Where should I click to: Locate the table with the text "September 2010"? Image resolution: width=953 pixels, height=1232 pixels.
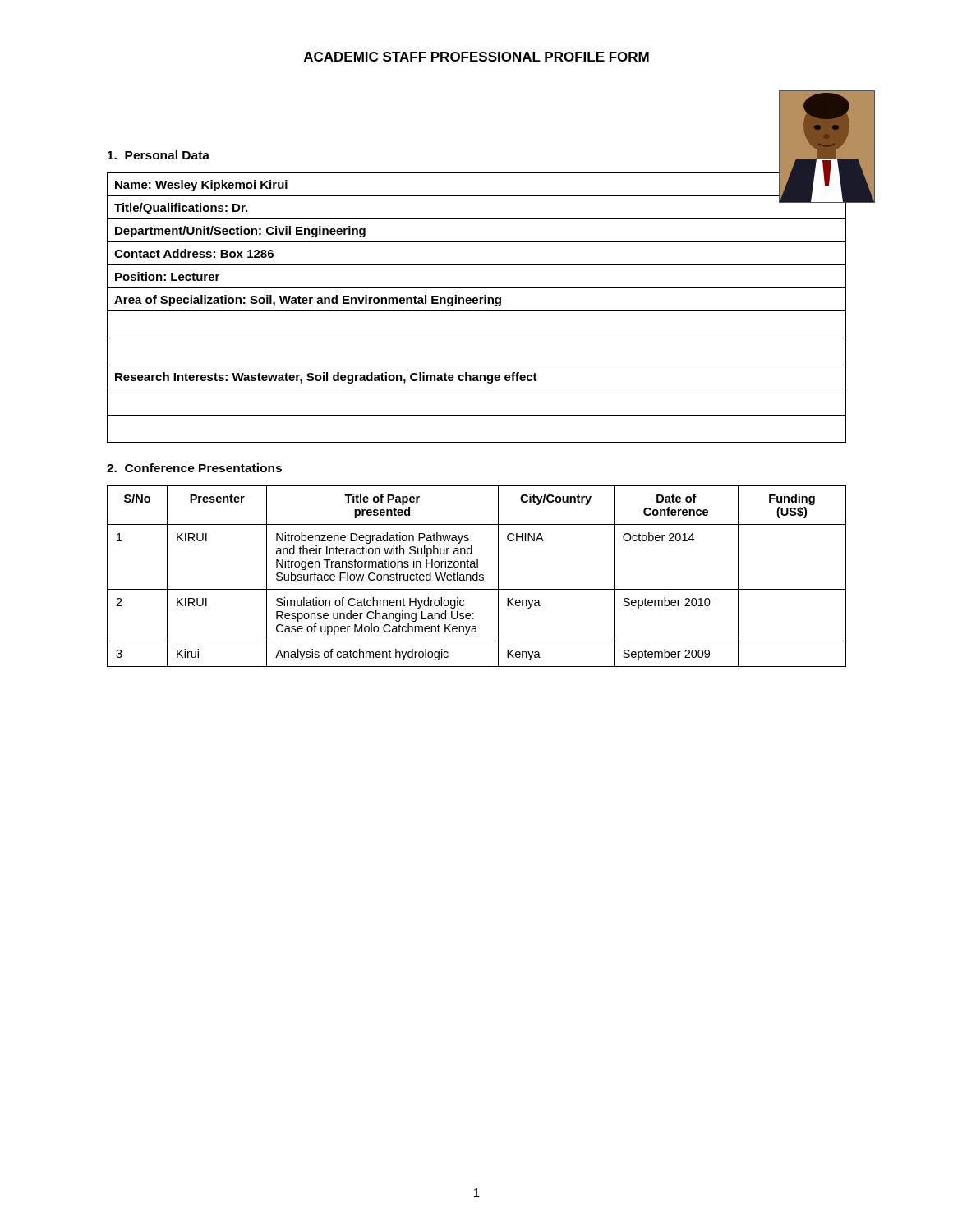tap(476, 576)
